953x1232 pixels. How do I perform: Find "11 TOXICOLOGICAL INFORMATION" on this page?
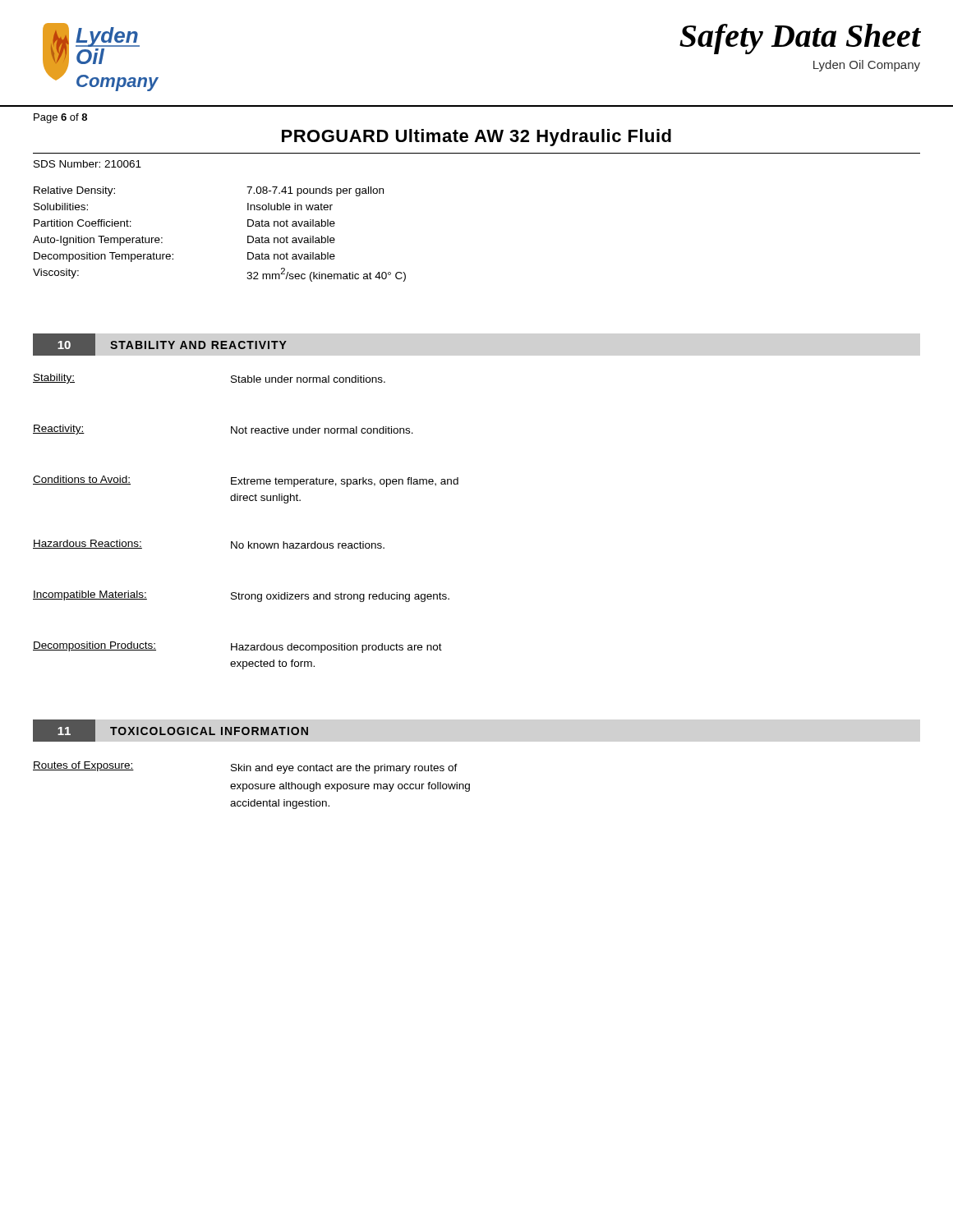(170, 731)
